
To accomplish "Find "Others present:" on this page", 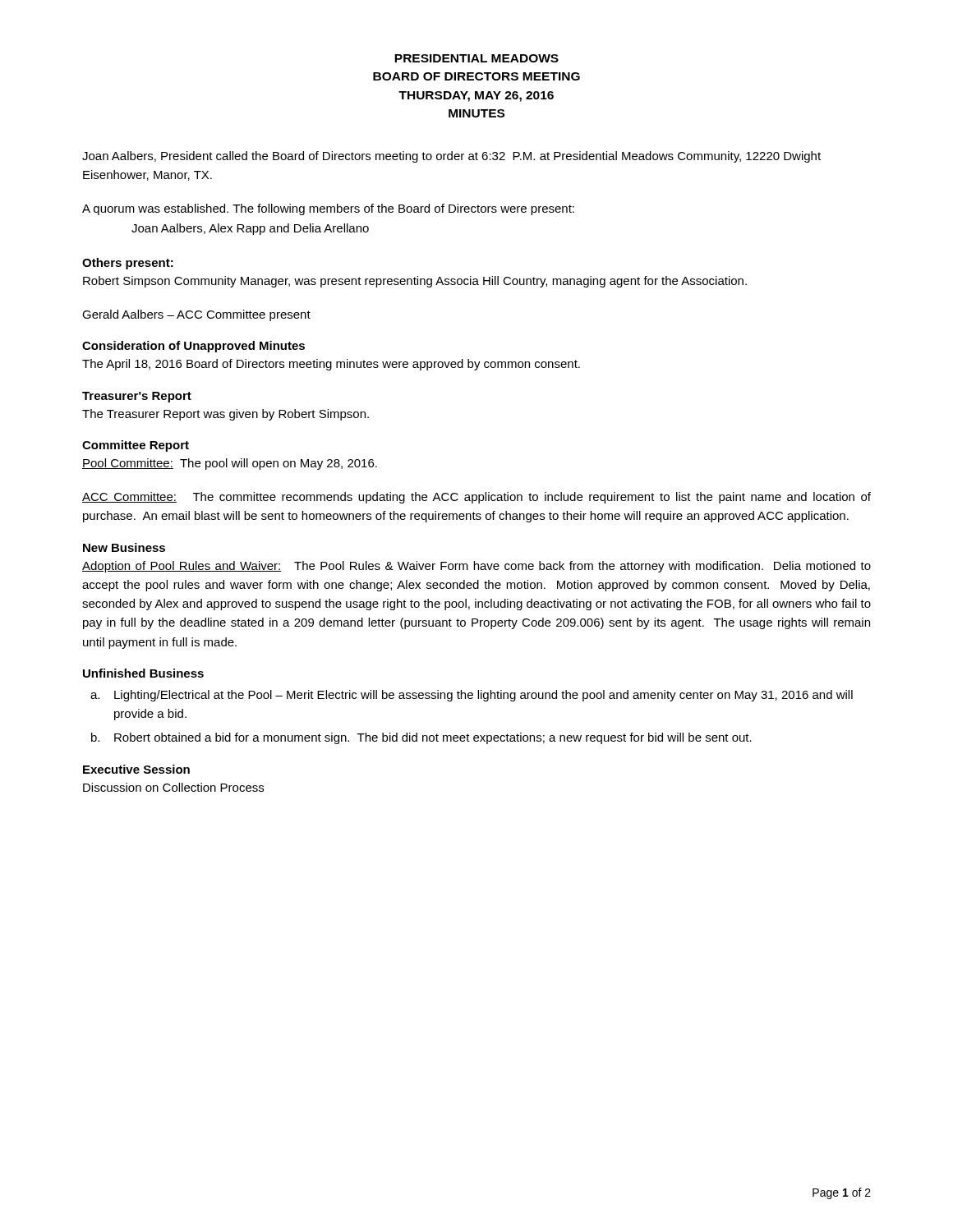I will point(128,262).
